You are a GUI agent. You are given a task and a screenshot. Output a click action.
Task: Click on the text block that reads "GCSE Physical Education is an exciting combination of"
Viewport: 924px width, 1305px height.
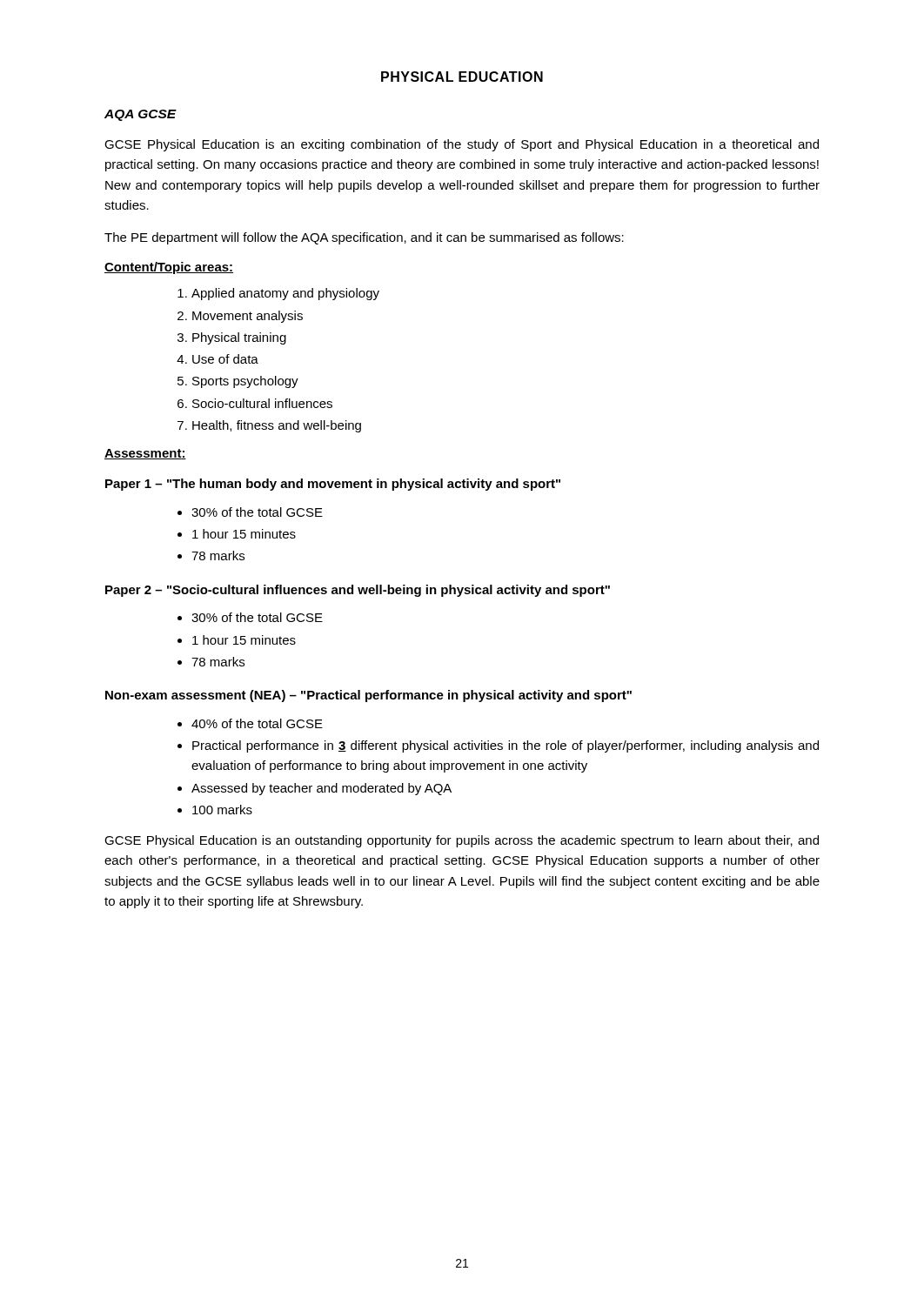tap(462, 174)
